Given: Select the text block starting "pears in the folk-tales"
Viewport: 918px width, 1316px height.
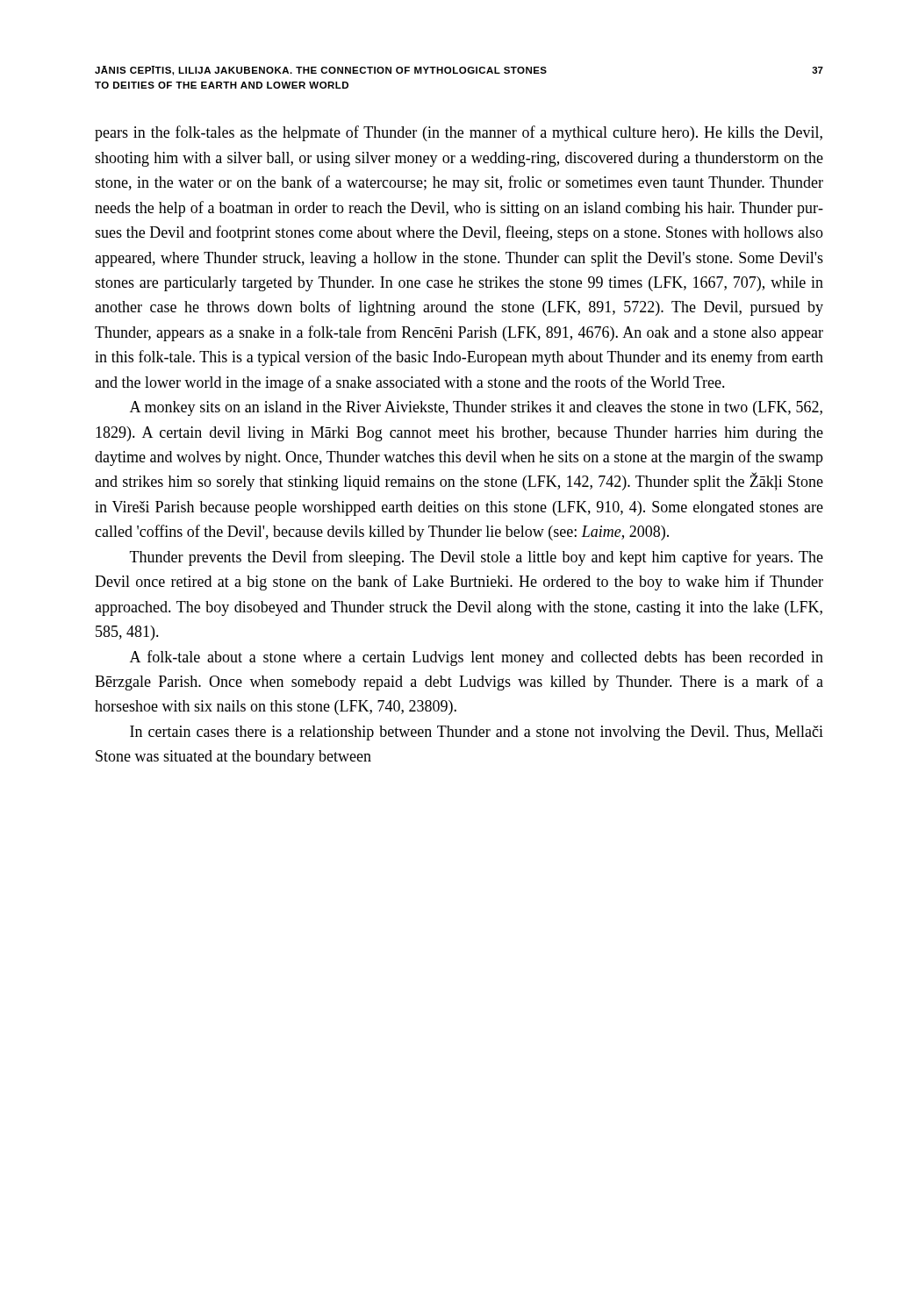Looking at the screenshot, I should 459,445.
